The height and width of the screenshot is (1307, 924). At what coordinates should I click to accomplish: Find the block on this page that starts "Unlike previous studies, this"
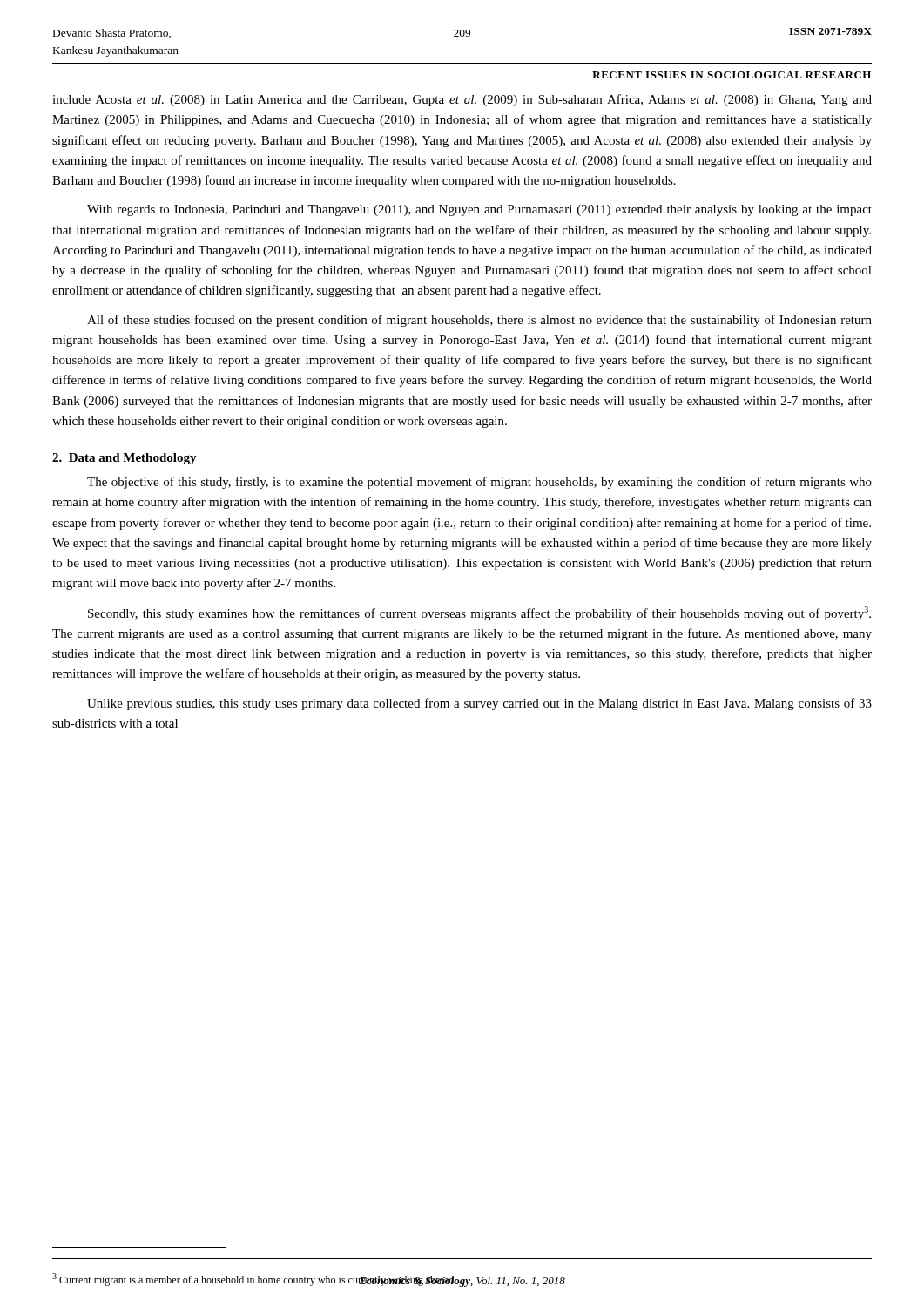462,713
